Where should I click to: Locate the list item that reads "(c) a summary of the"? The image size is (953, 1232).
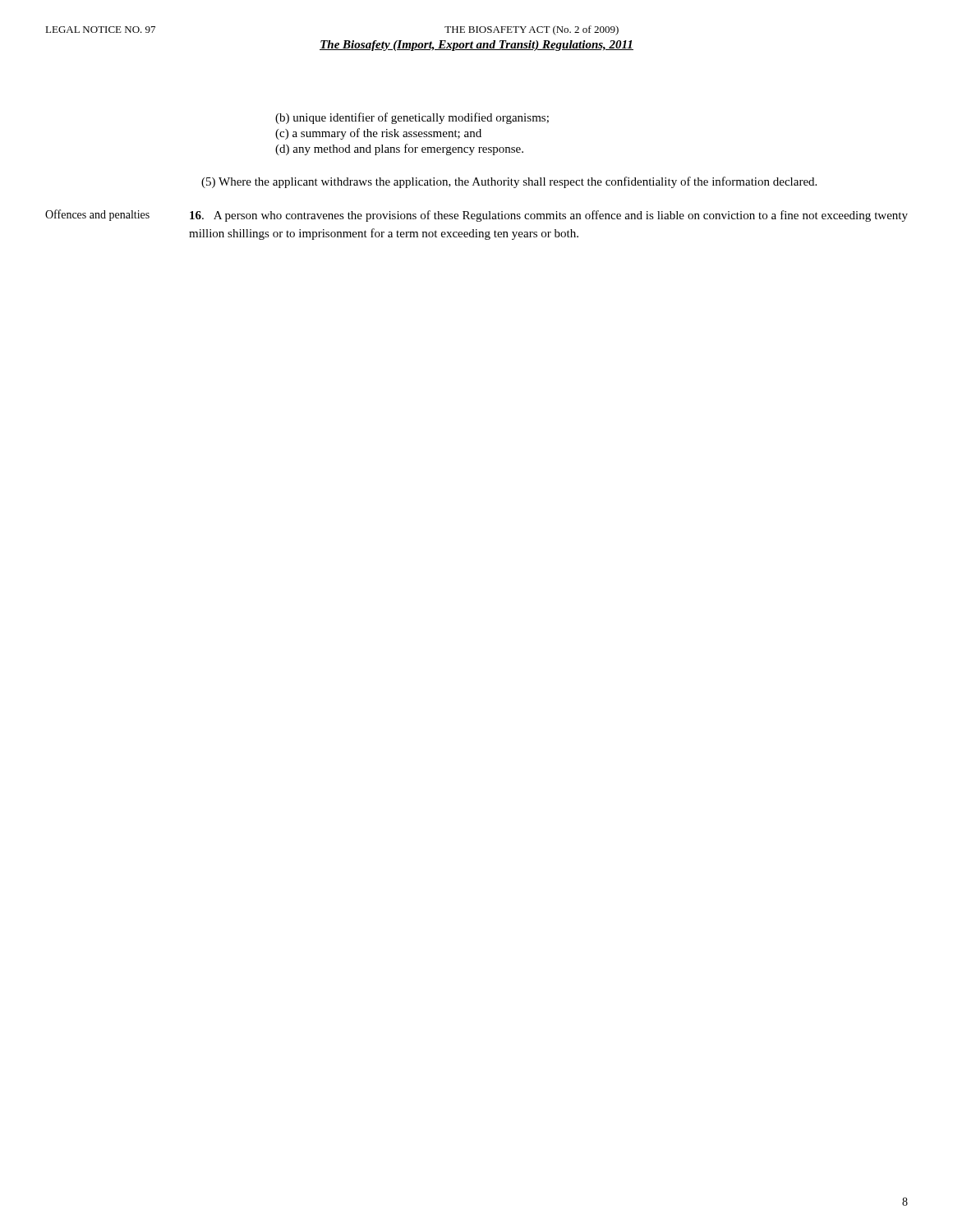tap(378, 133)
